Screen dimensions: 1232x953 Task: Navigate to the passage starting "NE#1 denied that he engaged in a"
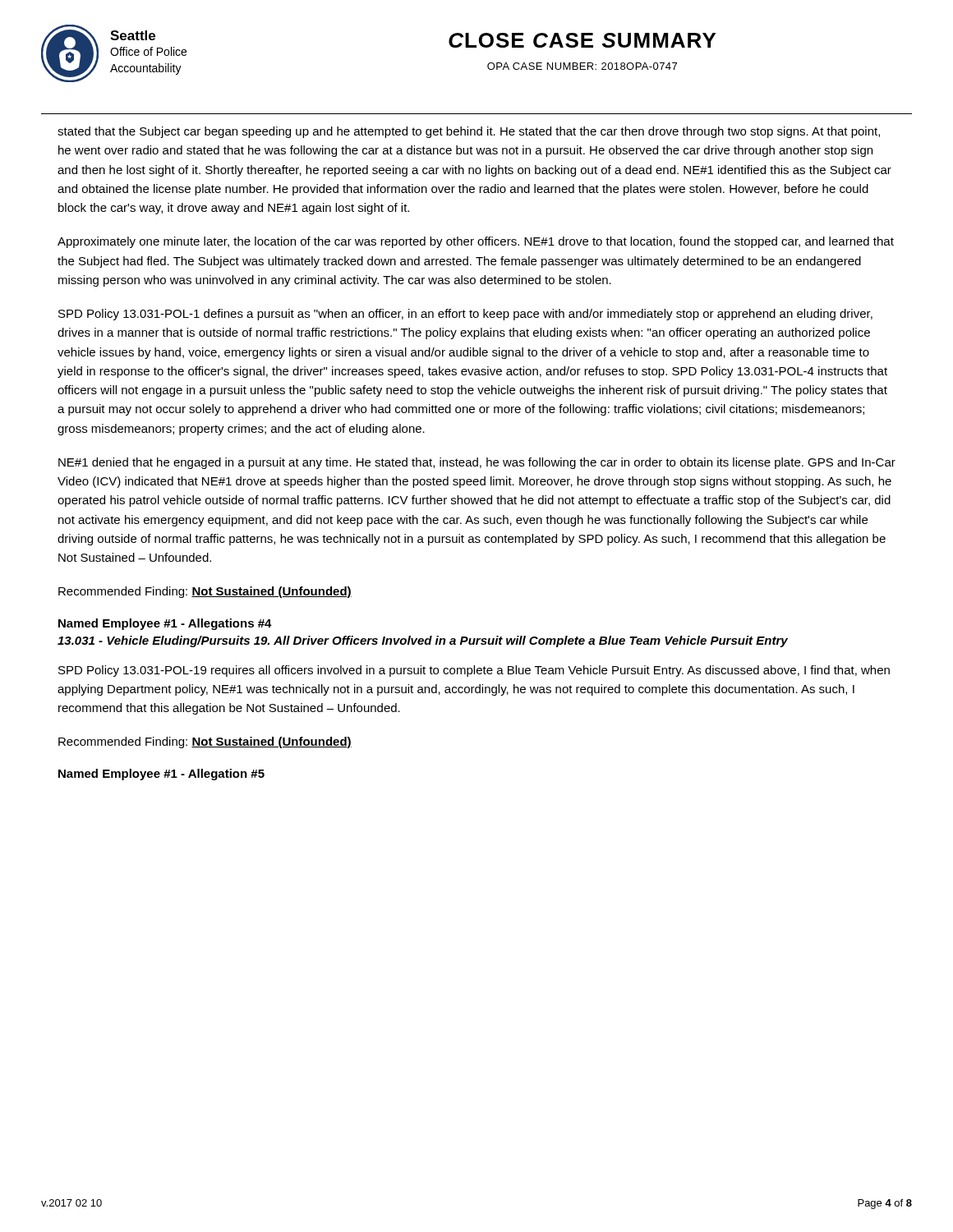[476, 510]
